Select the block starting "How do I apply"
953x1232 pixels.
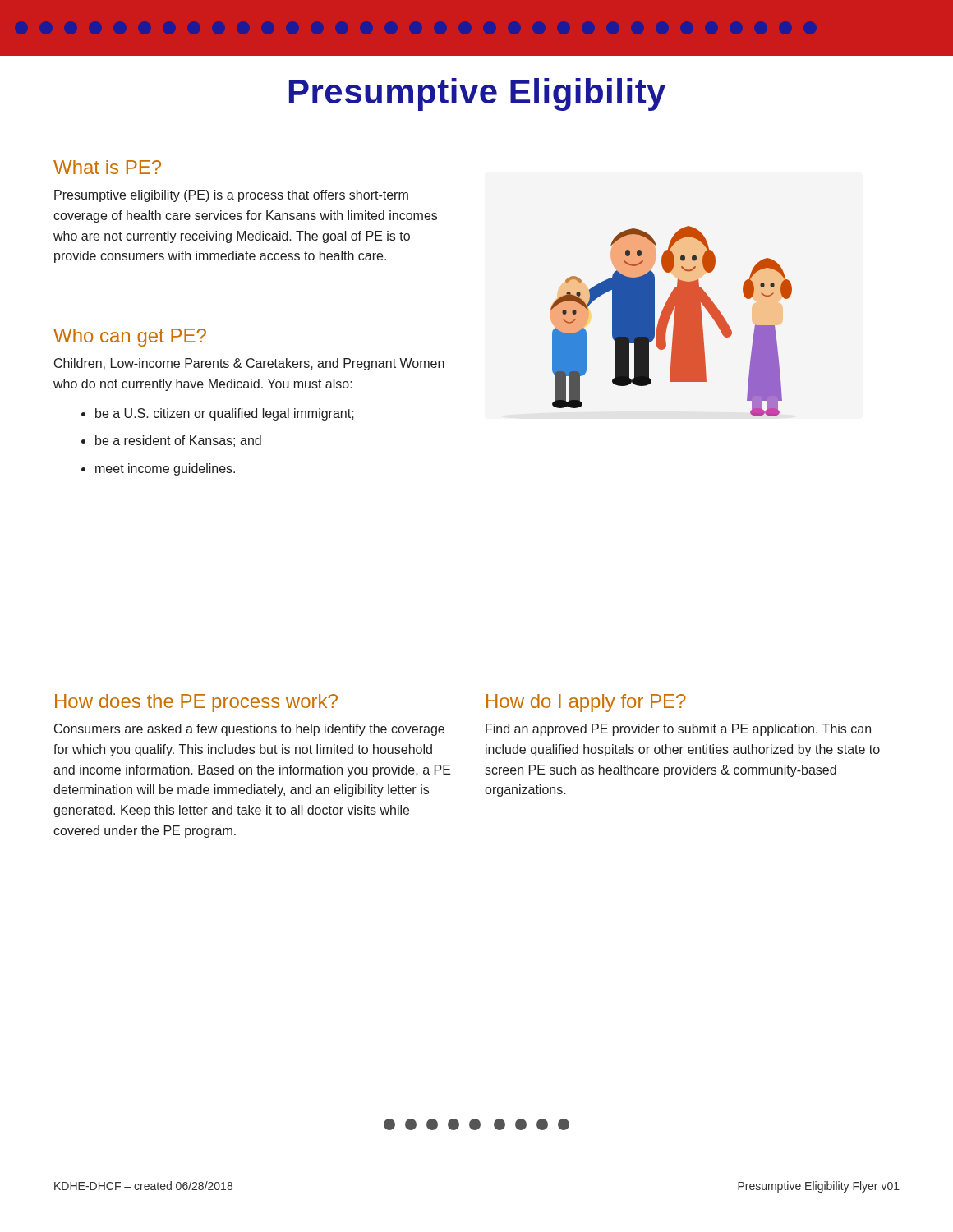pyautogui.click(x=686, y=701)
